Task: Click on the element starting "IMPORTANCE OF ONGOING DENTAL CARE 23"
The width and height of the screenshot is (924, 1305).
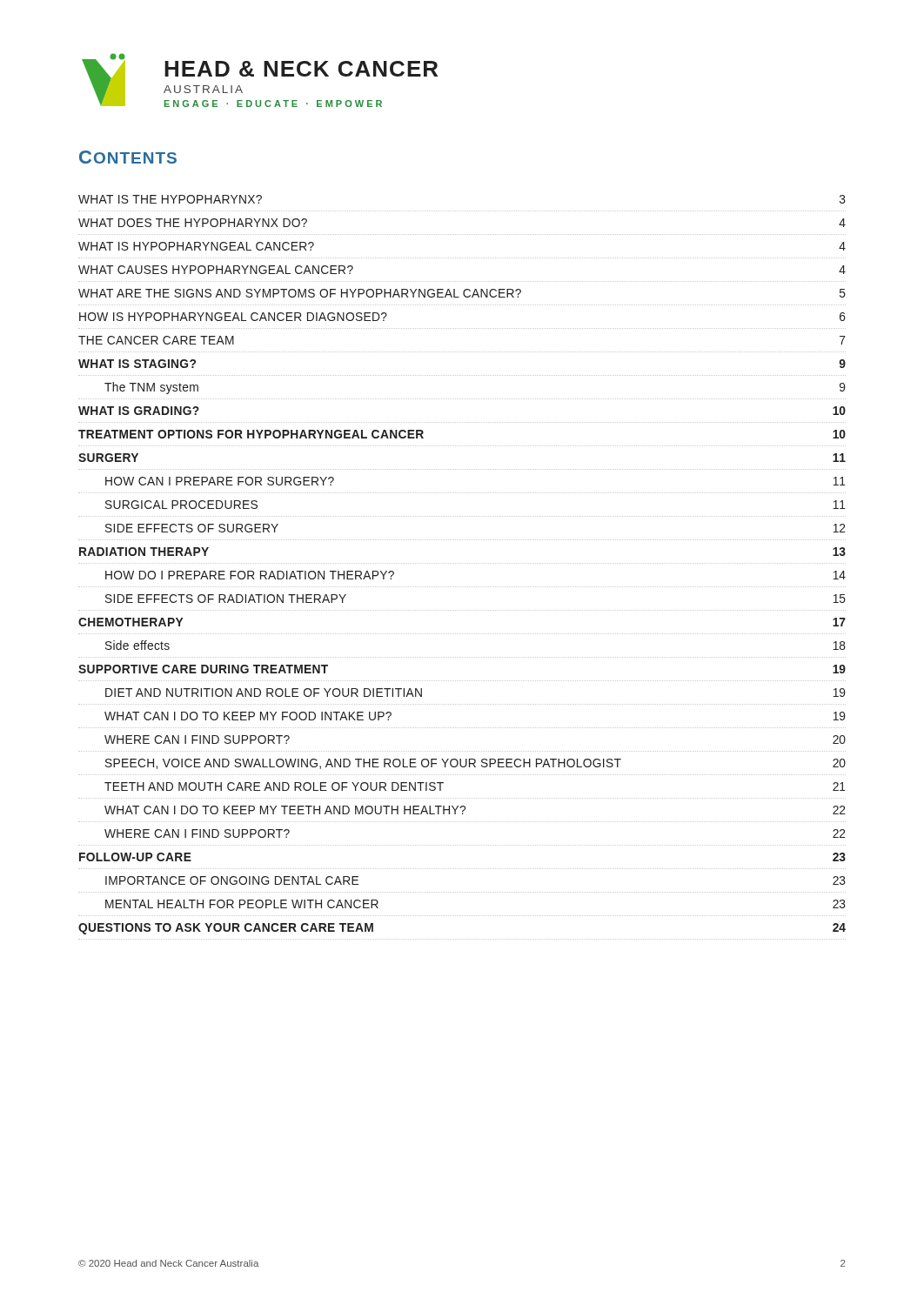Action: [462, 880]
